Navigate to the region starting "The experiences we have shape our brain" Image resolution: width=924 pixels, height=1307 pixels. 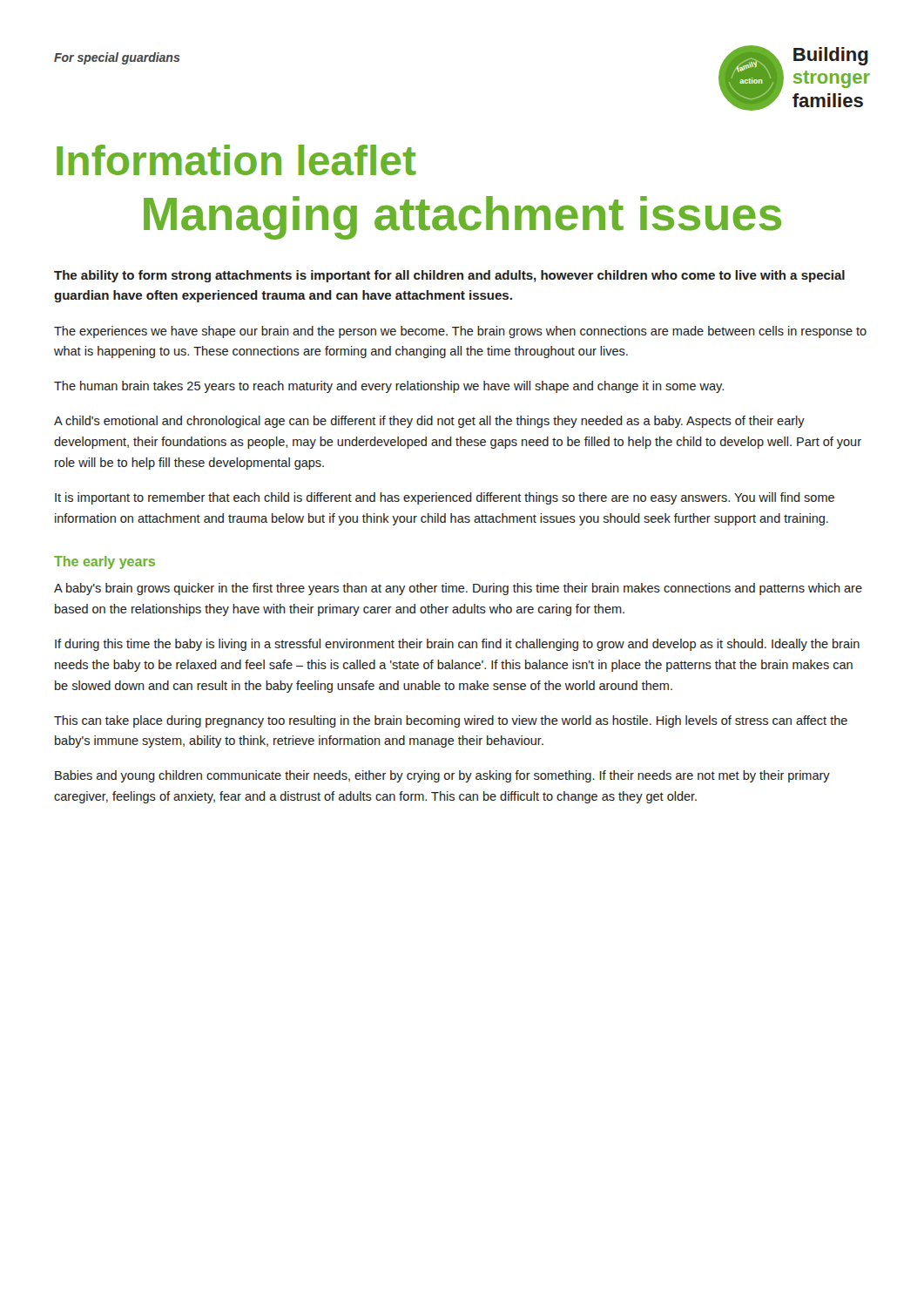tap(460, 341)
